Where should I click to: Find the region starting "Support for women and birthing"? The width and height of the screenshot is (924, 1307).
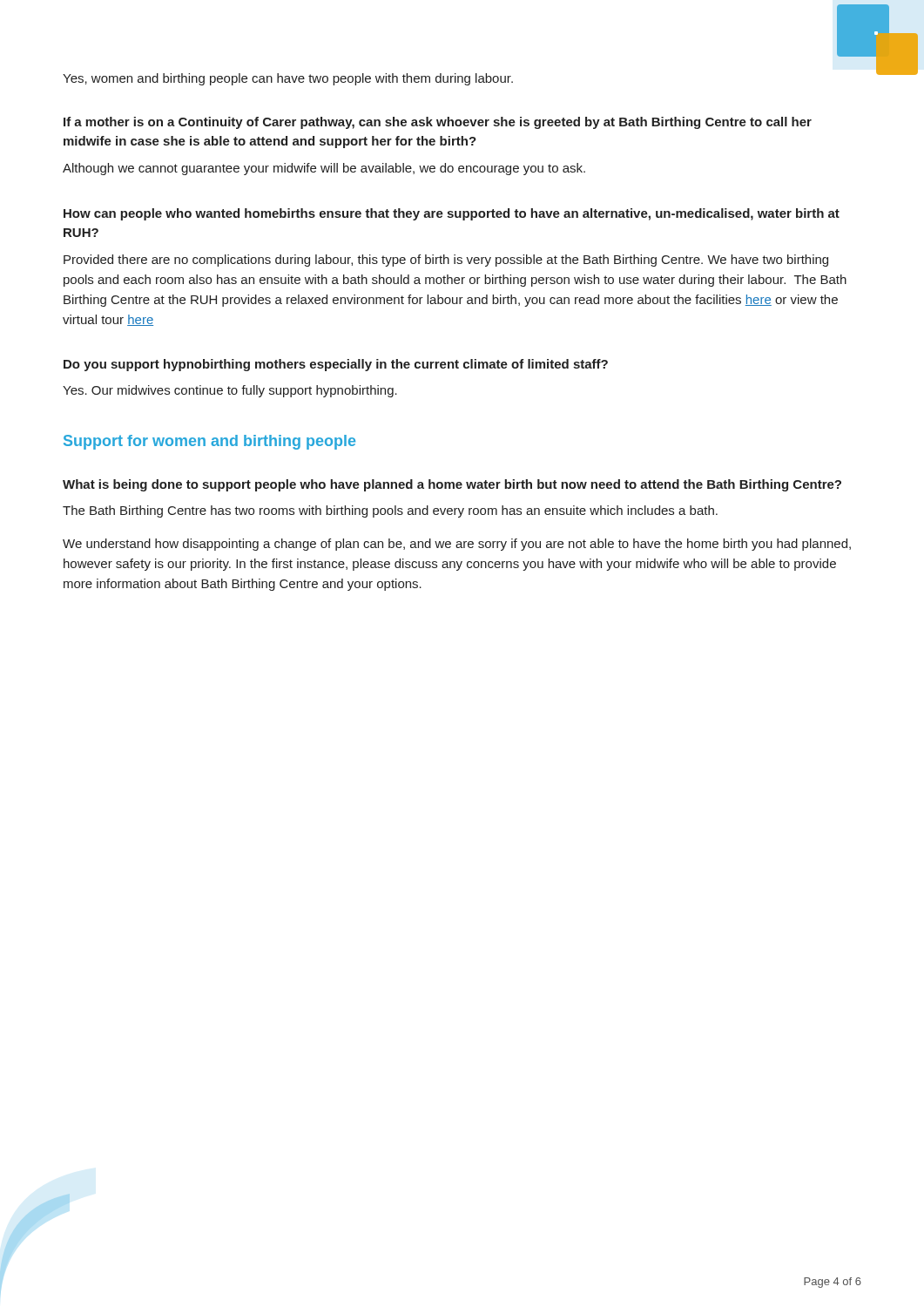209,440
